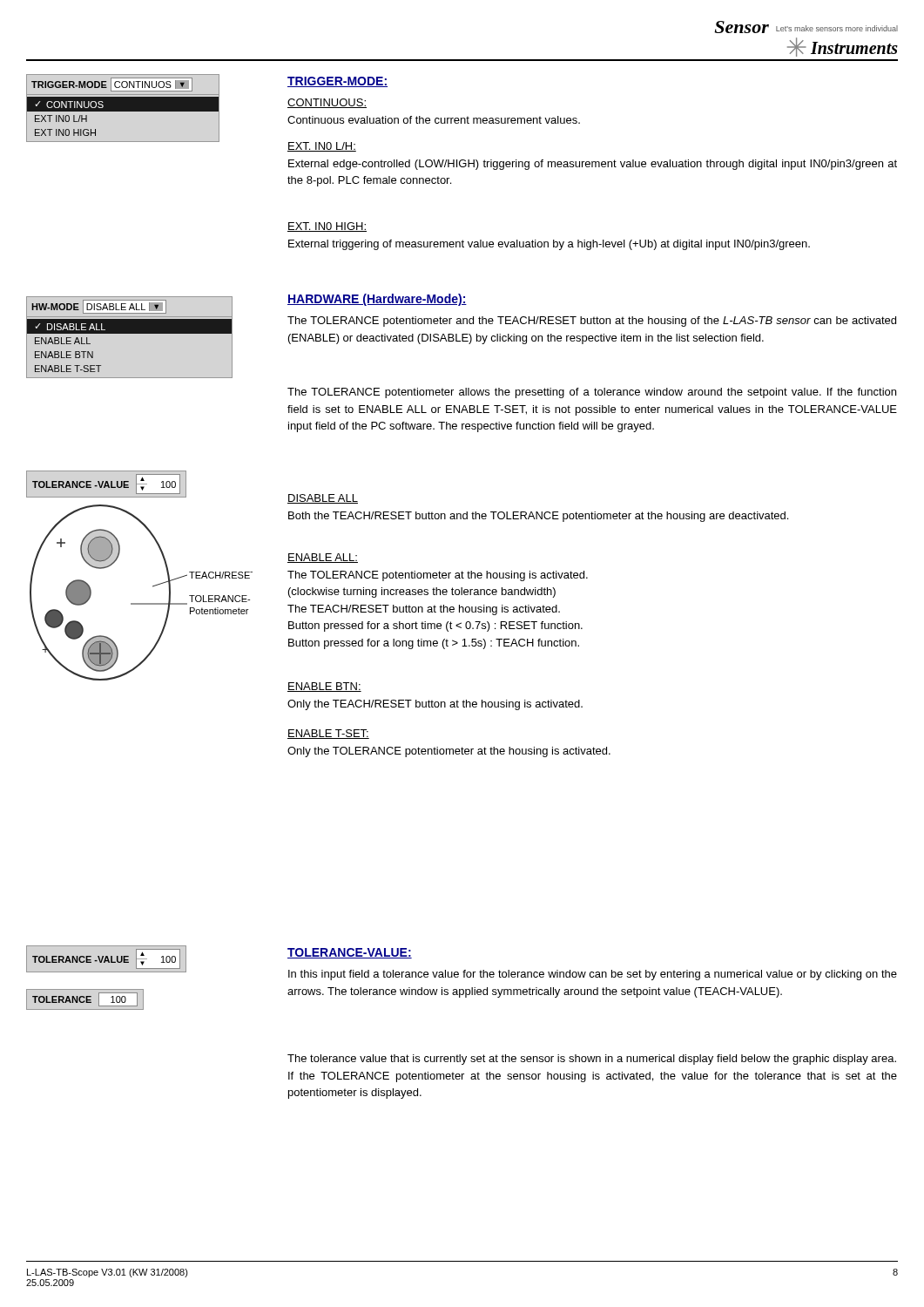The height and width of the screenshot is (1307, 924).
Task: Locate the text block that says "CONTINUOUS: Continuous evaluation"
Action: (434, 111)
